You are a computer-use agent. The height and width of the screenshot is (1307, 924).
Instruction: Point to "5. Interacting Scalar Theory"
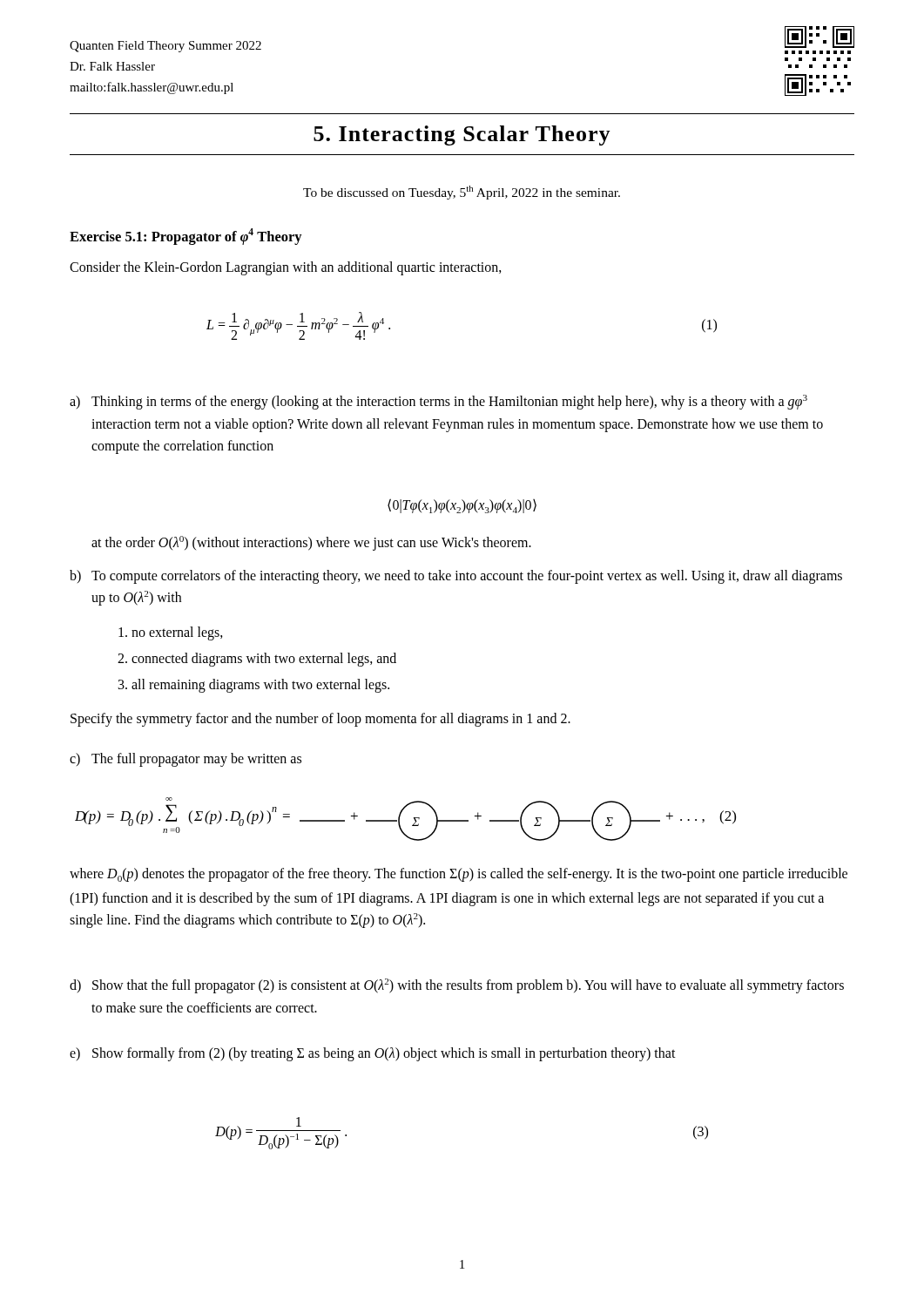462,134
